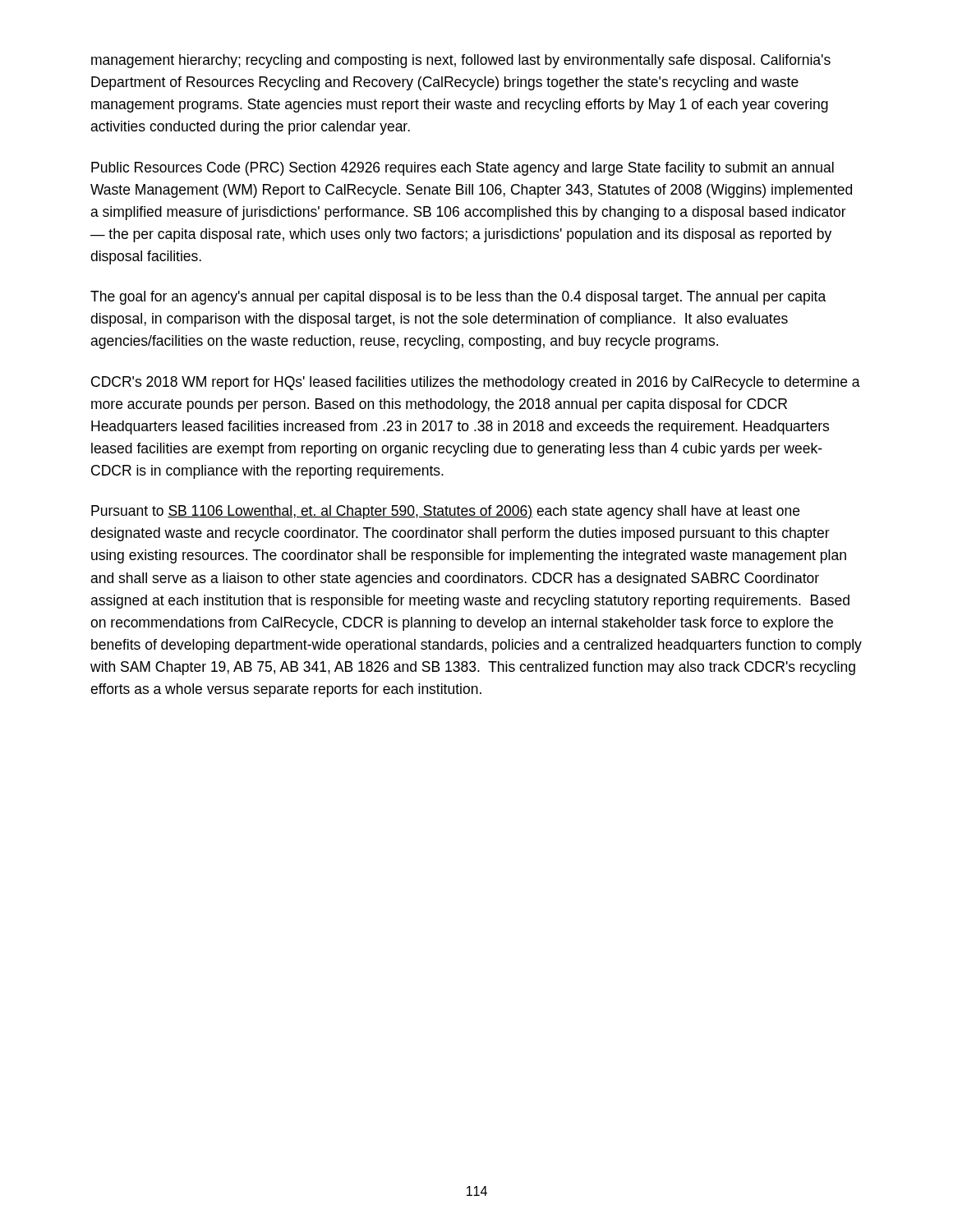The width and height of the screenshot is (953, 1232).
Task: Click on the text block containing "management hierarchy; recycling and"
Action: point(461,93)
